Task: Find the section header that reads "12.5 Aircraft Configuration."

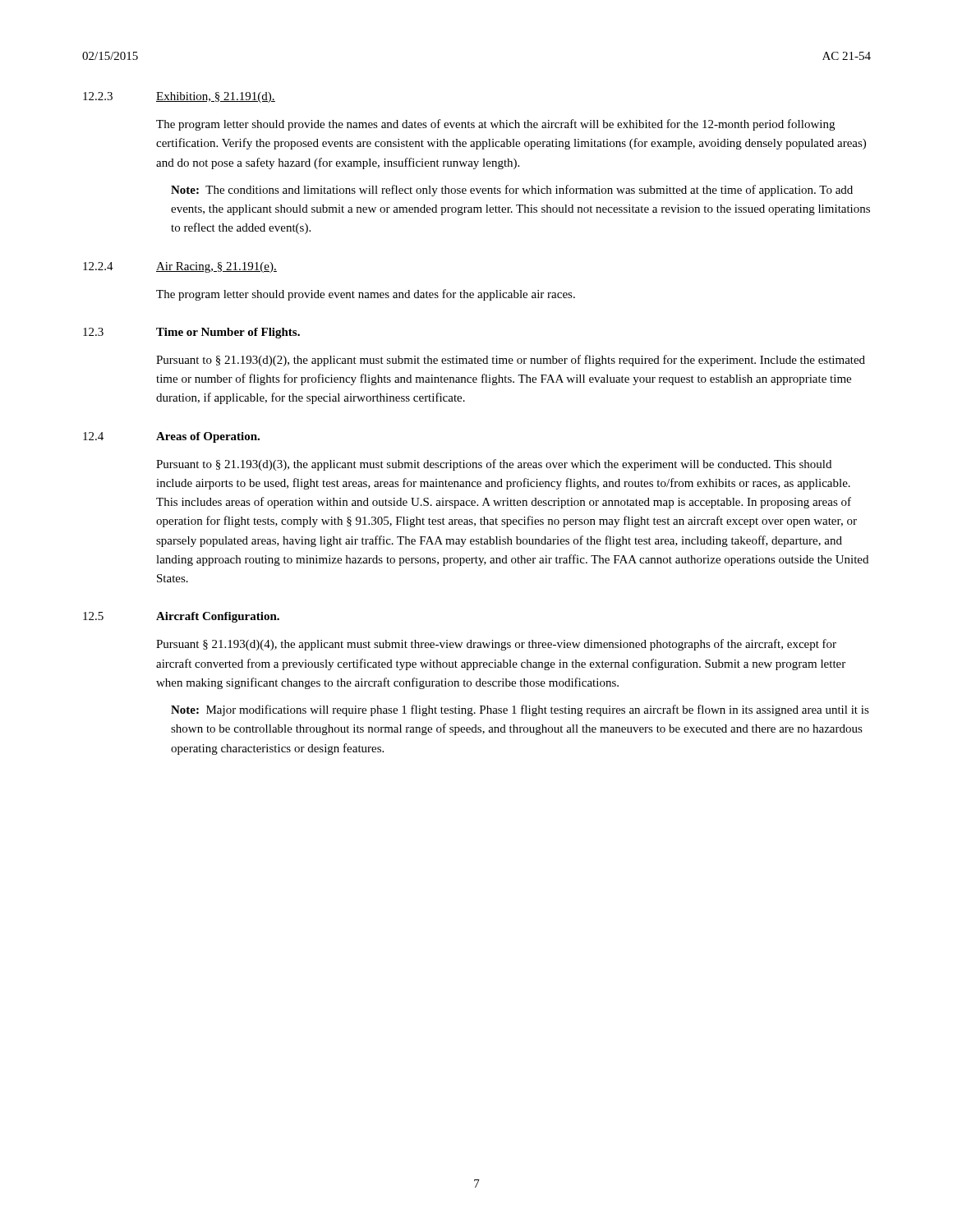Action: point(181,617)
